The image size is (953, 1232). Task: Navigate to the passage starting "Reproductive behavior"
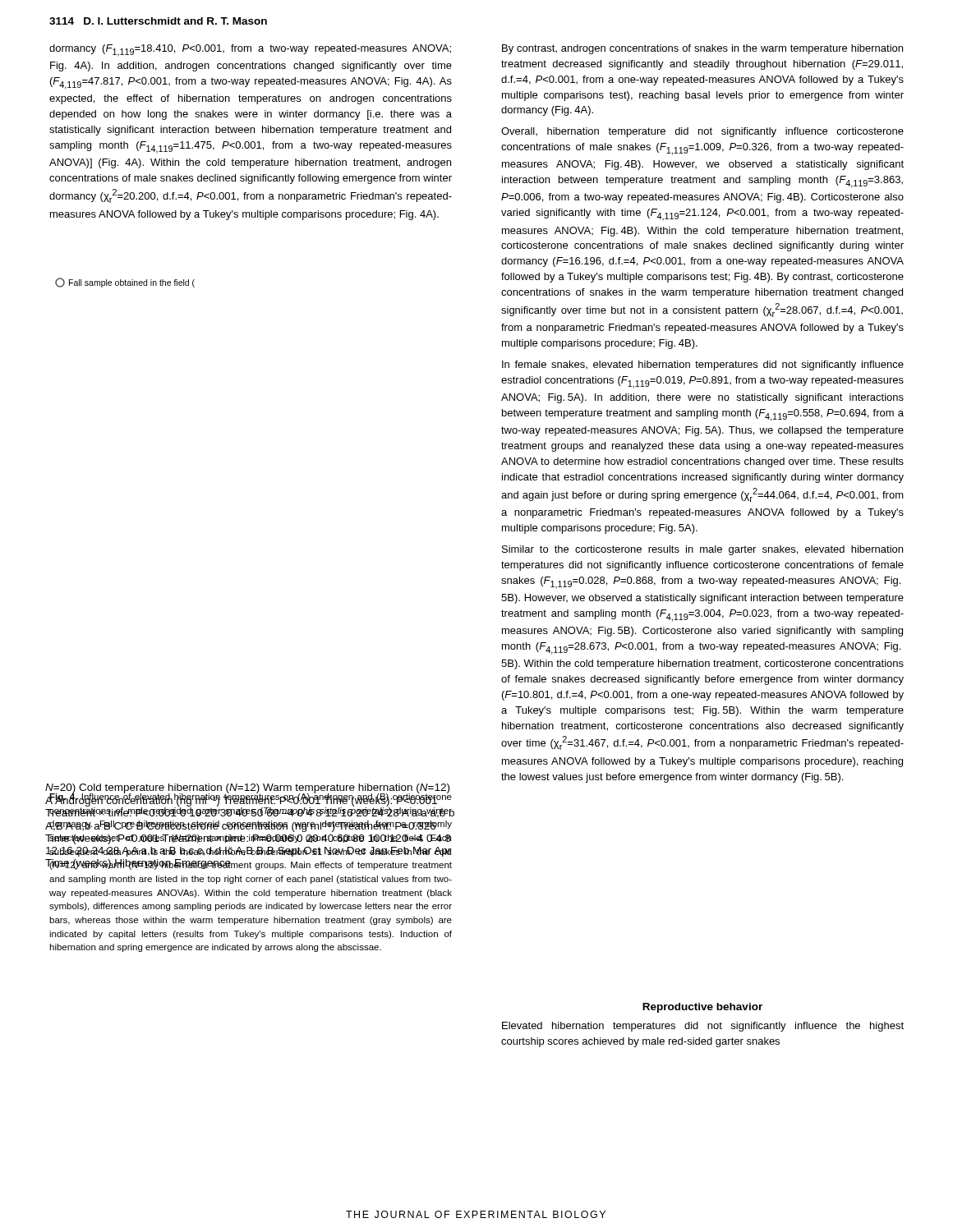coord(702,1007)
